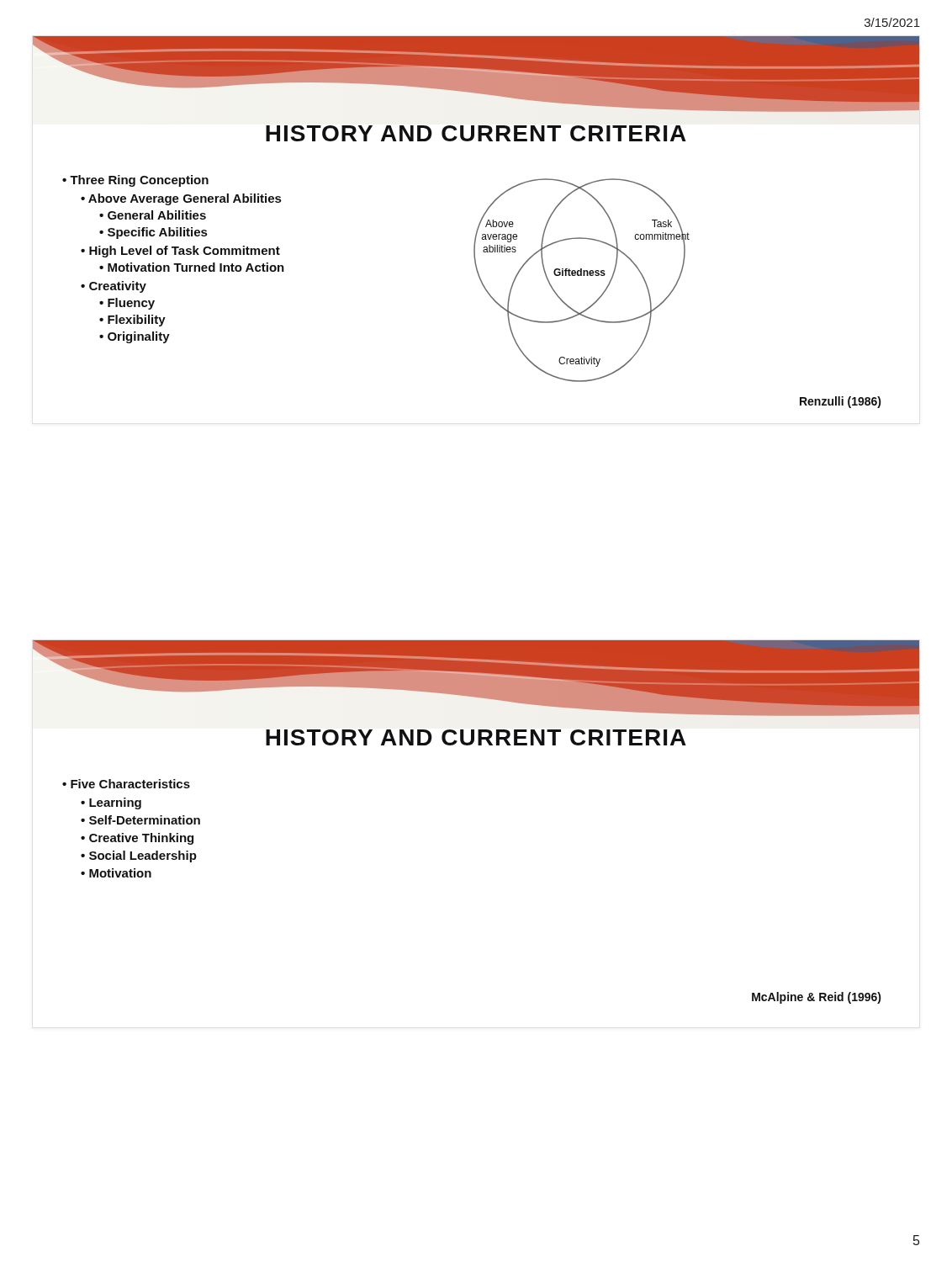Locate the list item with the text "• Fluency"
The width and height of the screenshot is (952, 1262).
tap(127, 302)
